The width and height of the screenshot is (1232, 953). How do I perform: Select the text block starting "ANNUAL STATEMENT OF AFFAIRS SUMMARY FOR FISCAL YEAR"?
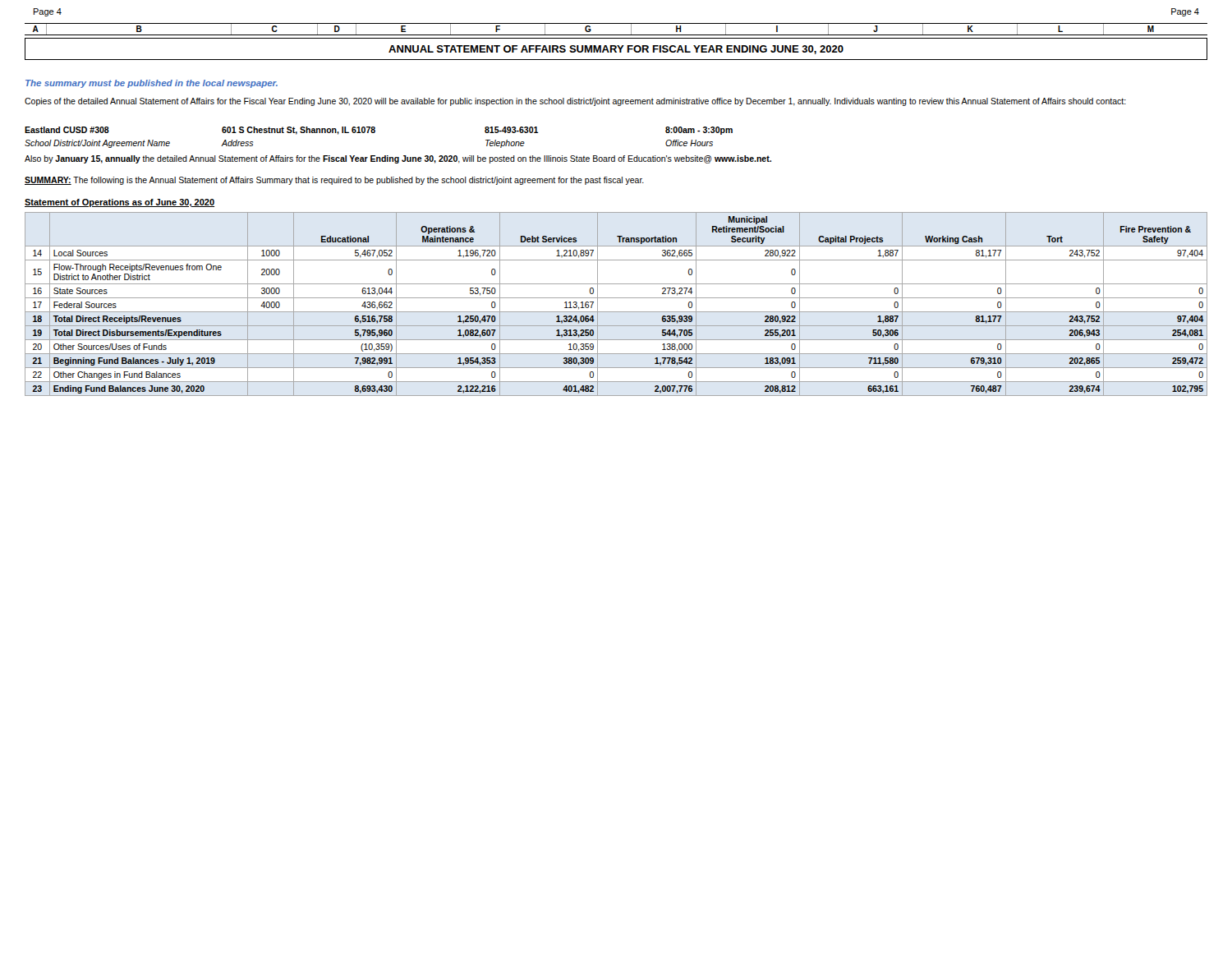[x=616, y=49]
